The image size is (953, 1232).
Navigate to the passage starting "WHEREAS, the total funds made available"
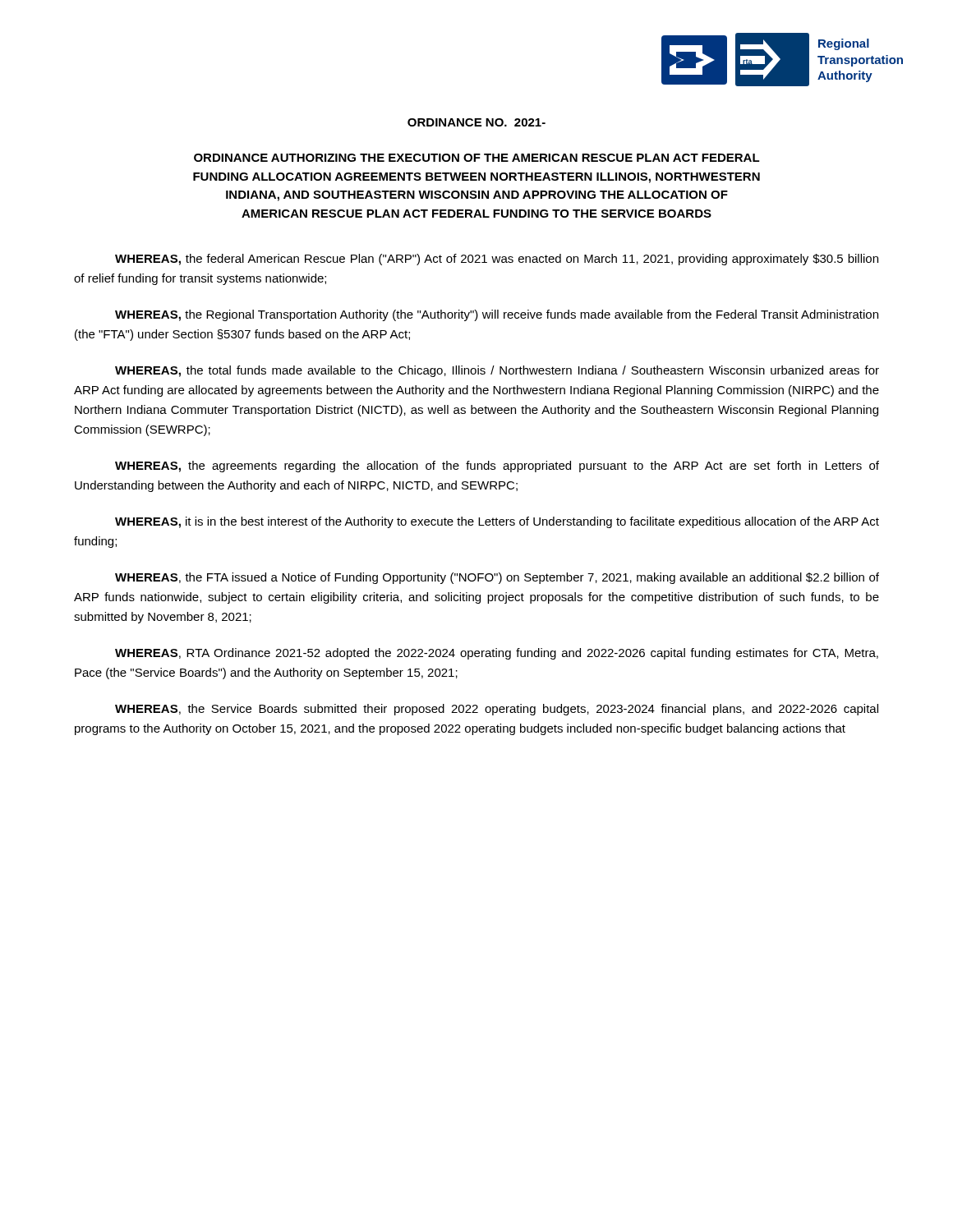[476, 398]
